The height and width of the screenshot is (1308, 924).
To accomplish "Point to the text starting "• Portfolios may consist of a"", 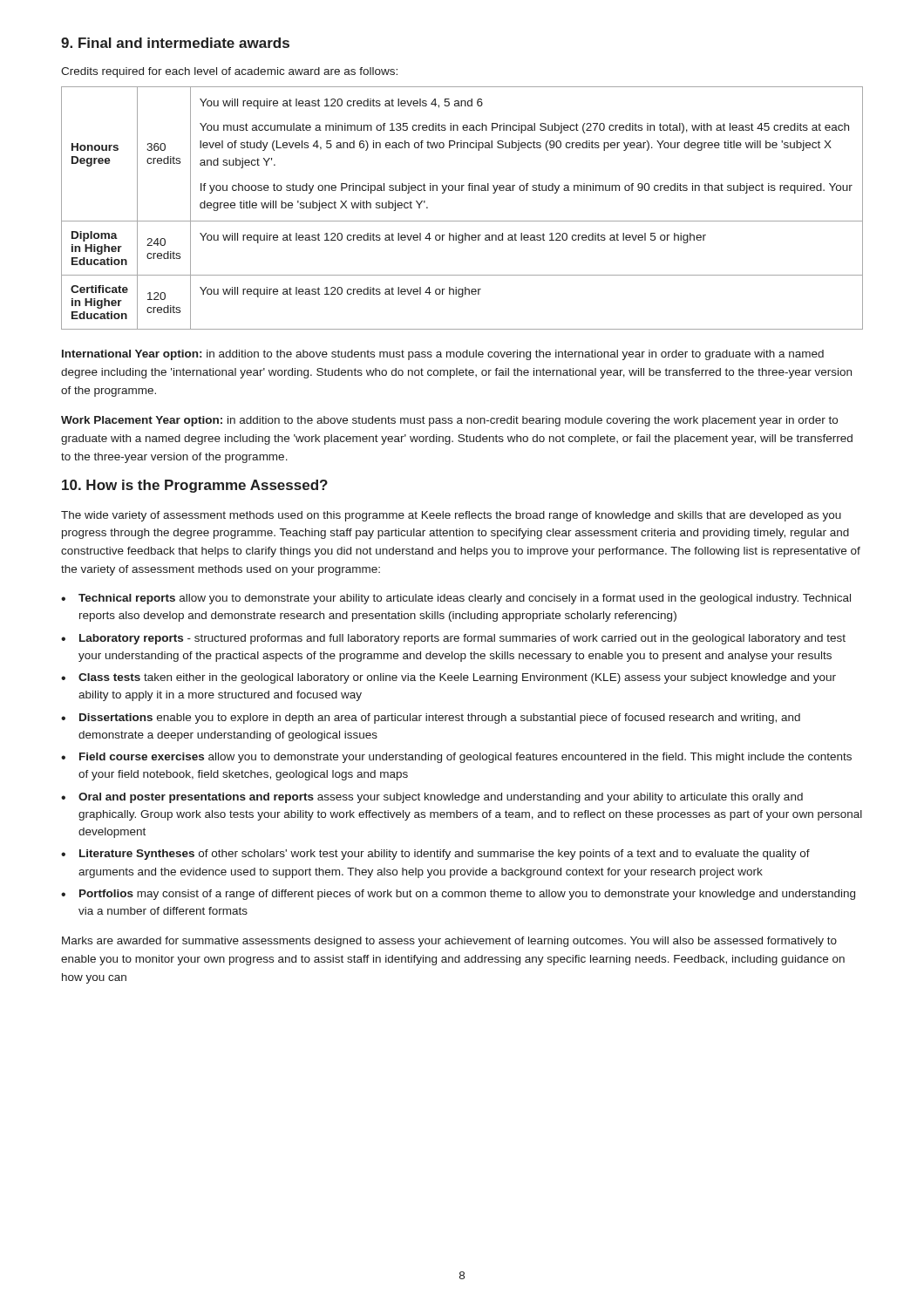I will 462,903.
